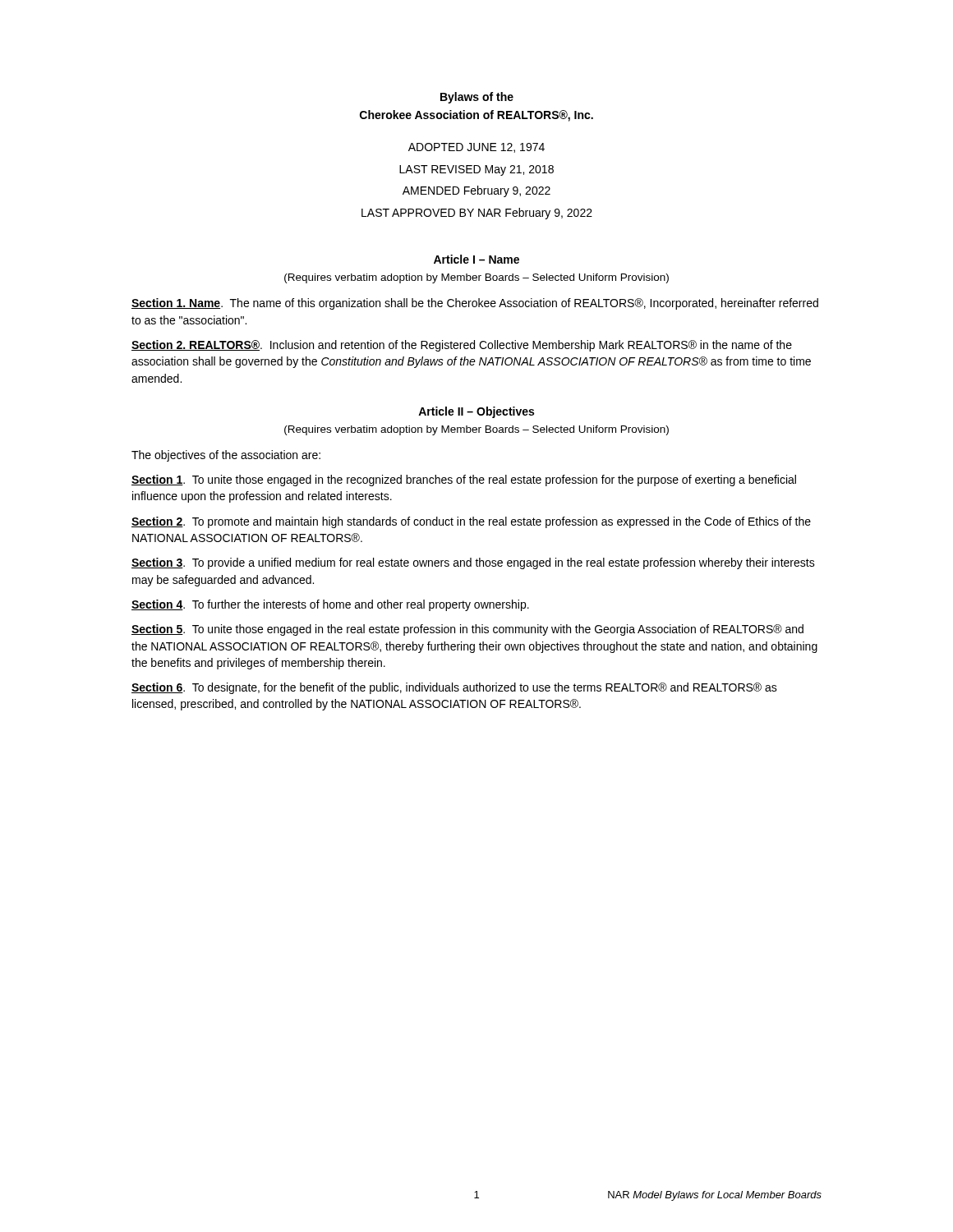The height and width of the screenshot is (1232, 953).
Task: Locate the text block containing "Section 4. To further"
Action: (x=331, y=604)
